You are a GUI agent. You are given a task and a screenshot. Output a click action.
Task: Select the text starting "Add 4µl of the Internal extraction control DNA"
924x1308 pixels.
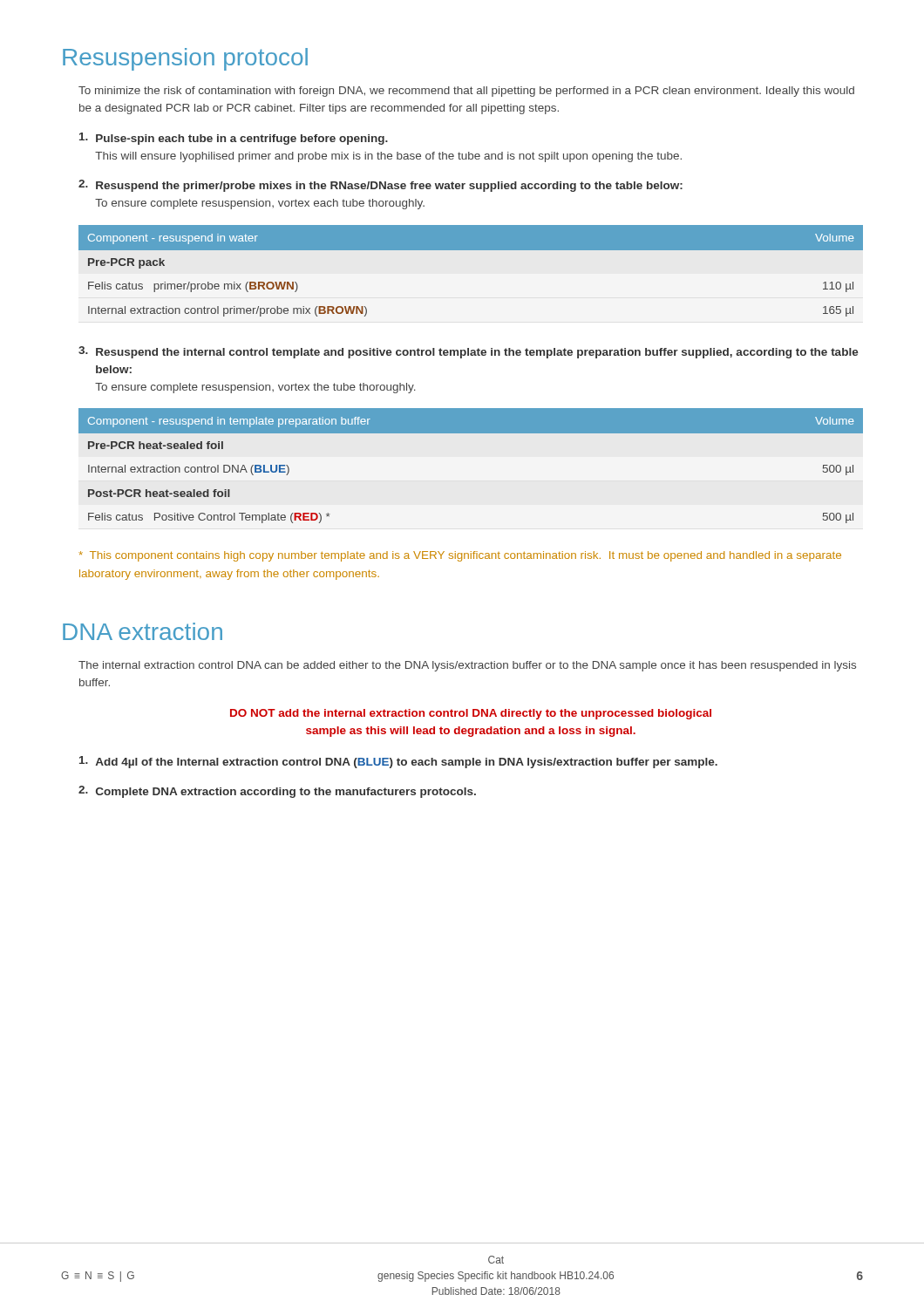pyautogui.click(x=398, y=762)
